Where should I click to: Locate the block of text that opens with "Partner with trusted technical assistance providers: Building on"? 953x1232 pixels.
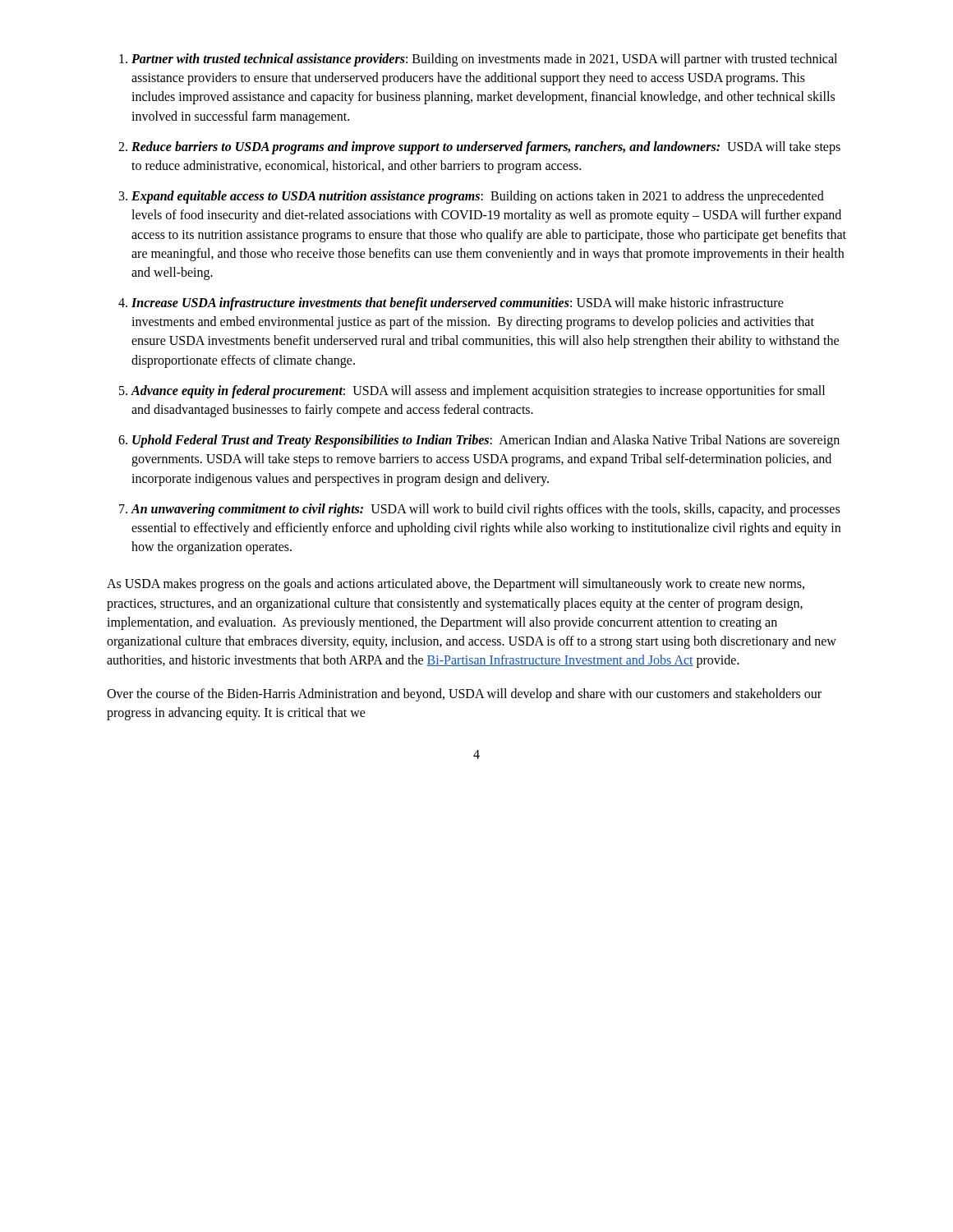(x=485, y=87)
